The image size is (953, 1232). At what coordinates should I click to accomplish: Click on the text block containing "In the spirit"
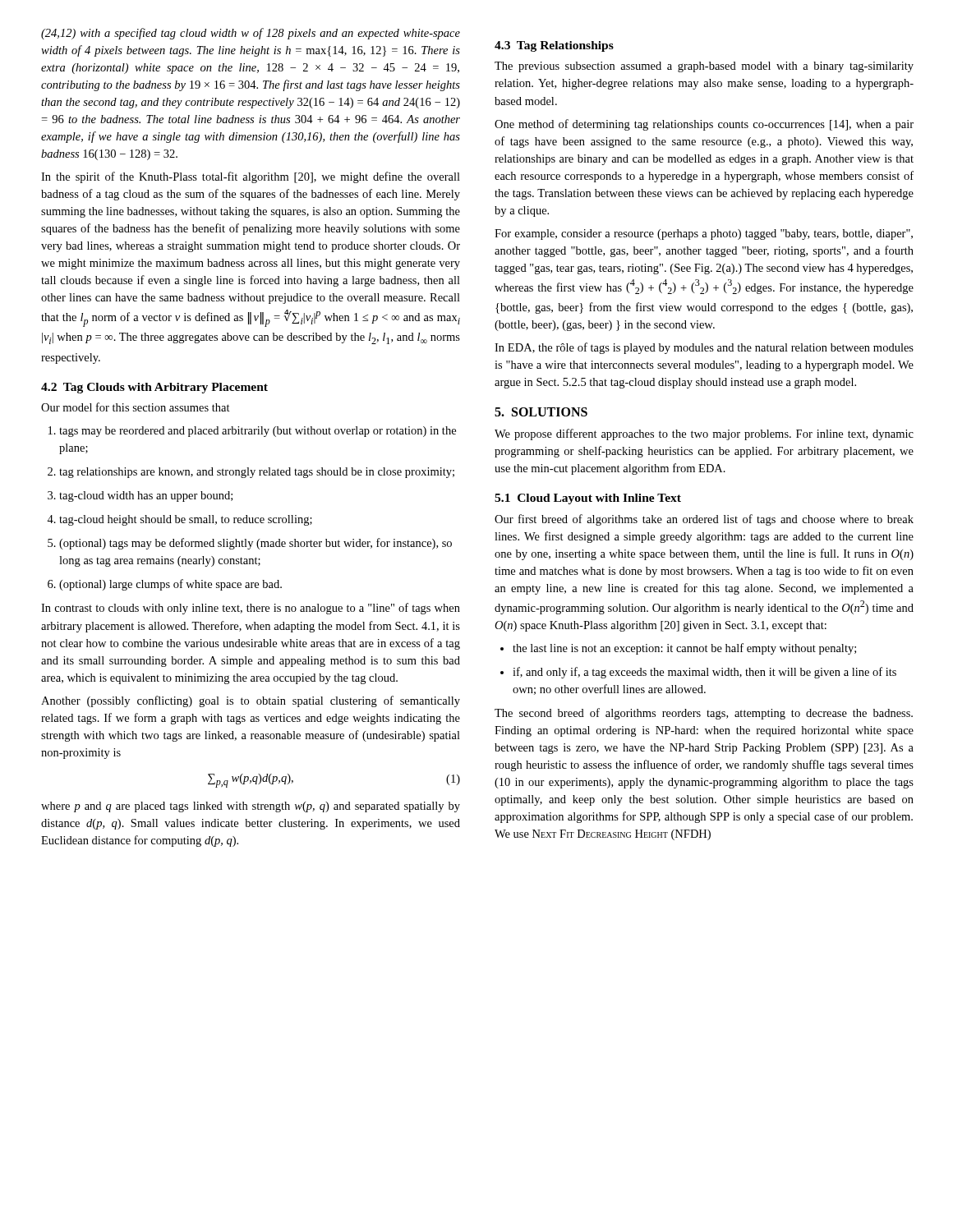coord(251,267)
